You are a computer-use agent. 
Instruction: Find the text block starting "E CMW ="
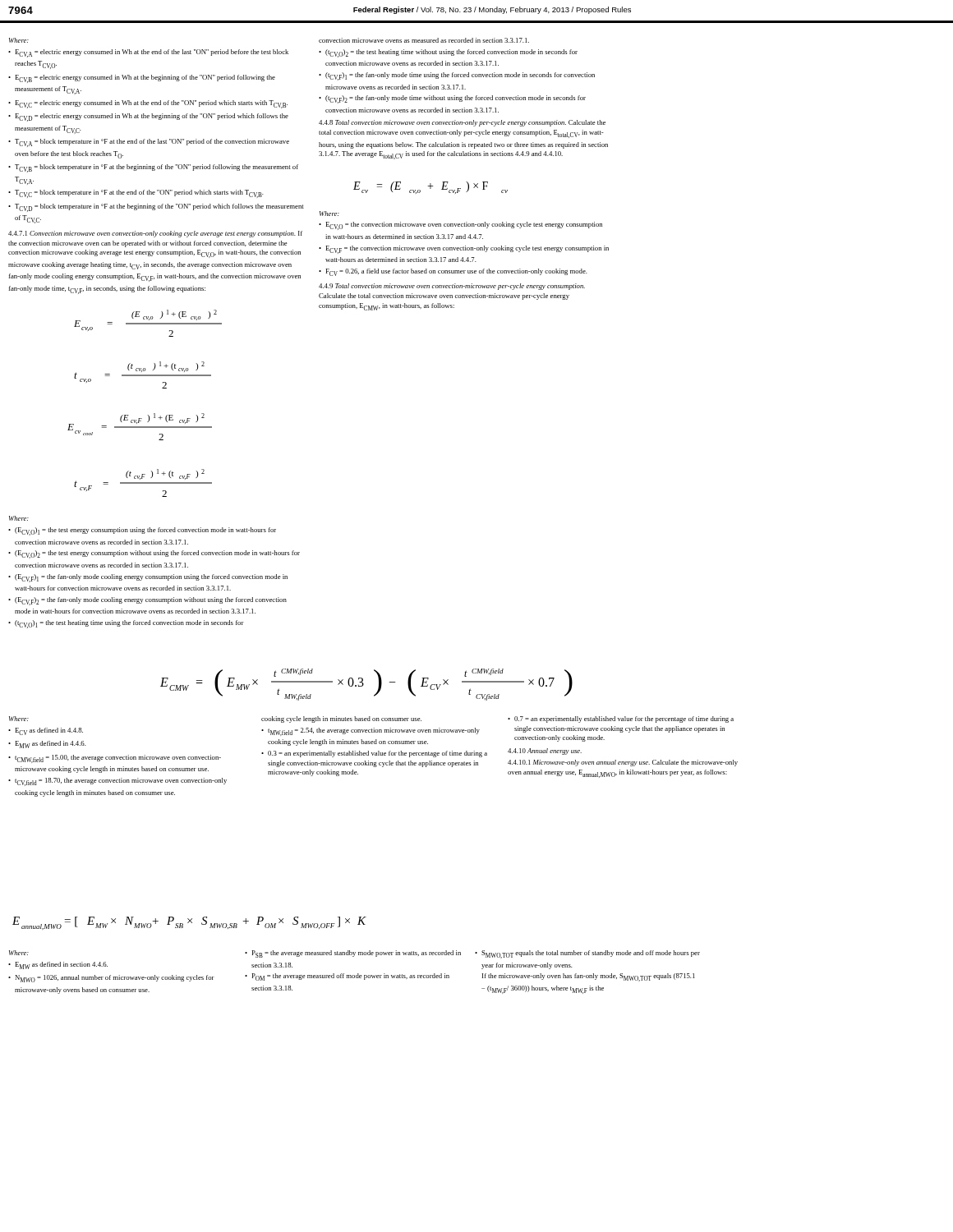point(476,683)
